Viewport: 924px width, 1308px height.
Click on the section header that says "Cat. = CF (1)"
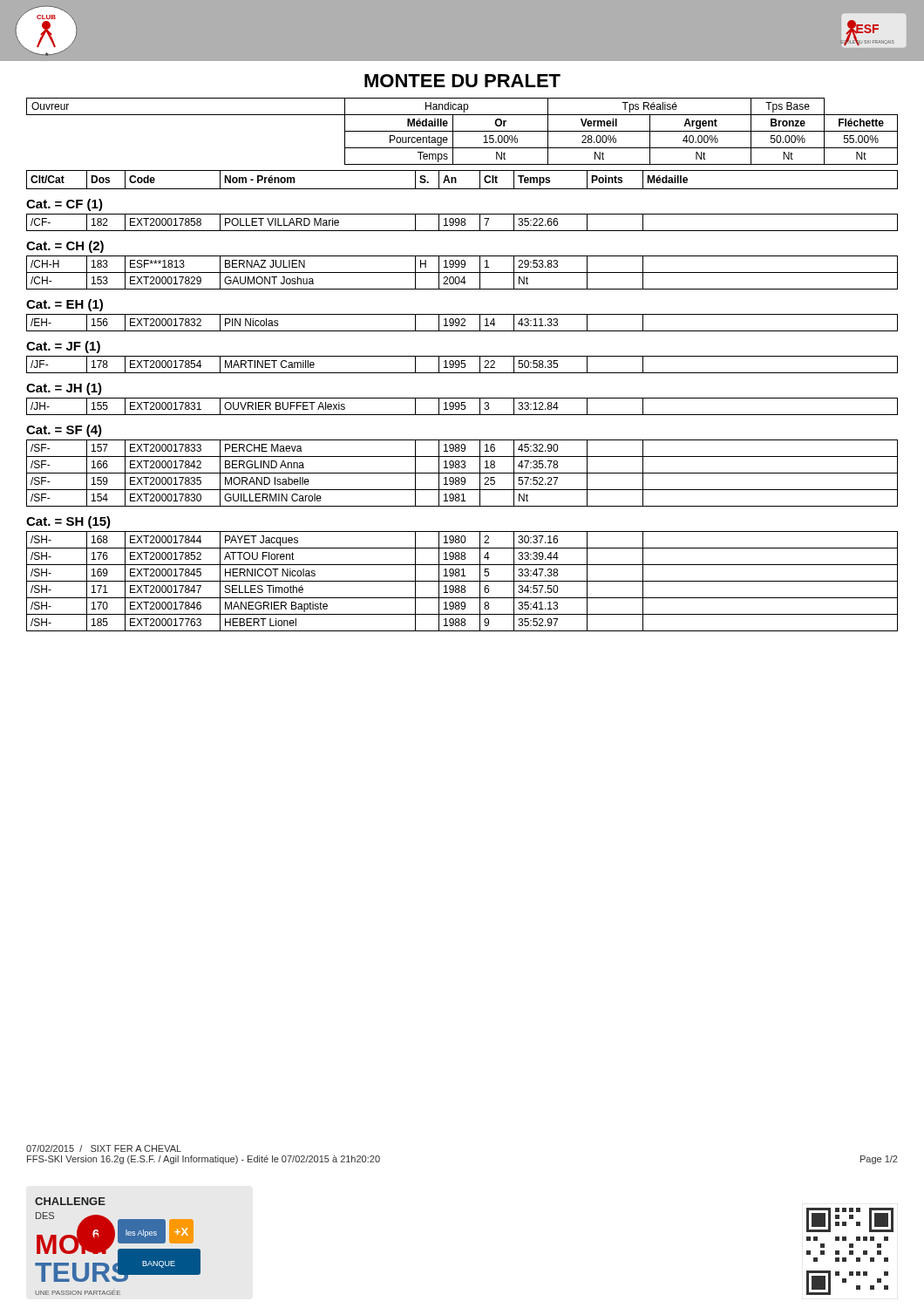click(64, 204)
